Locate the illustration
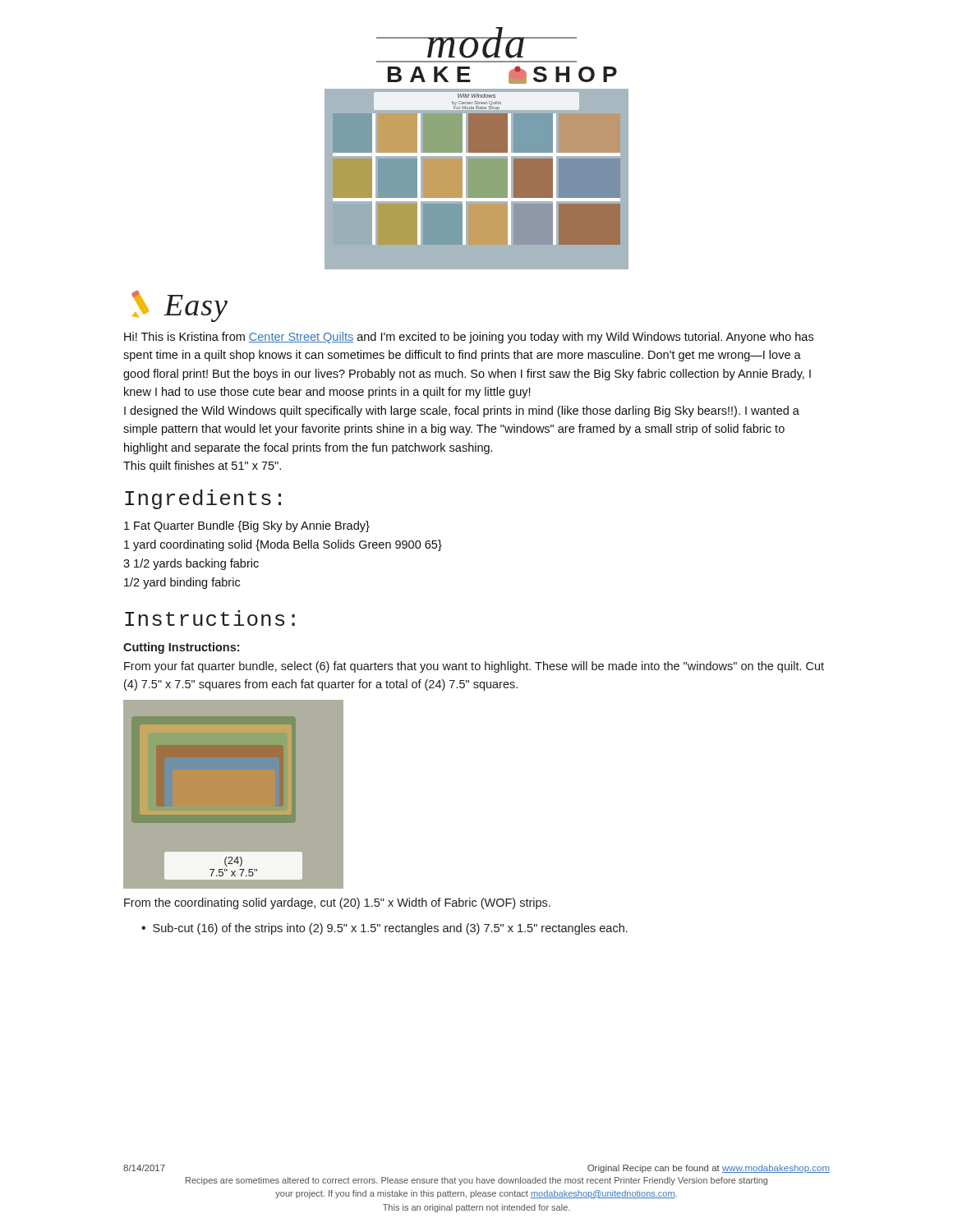Screen dimensions: 1232x953 click(476, 305)
